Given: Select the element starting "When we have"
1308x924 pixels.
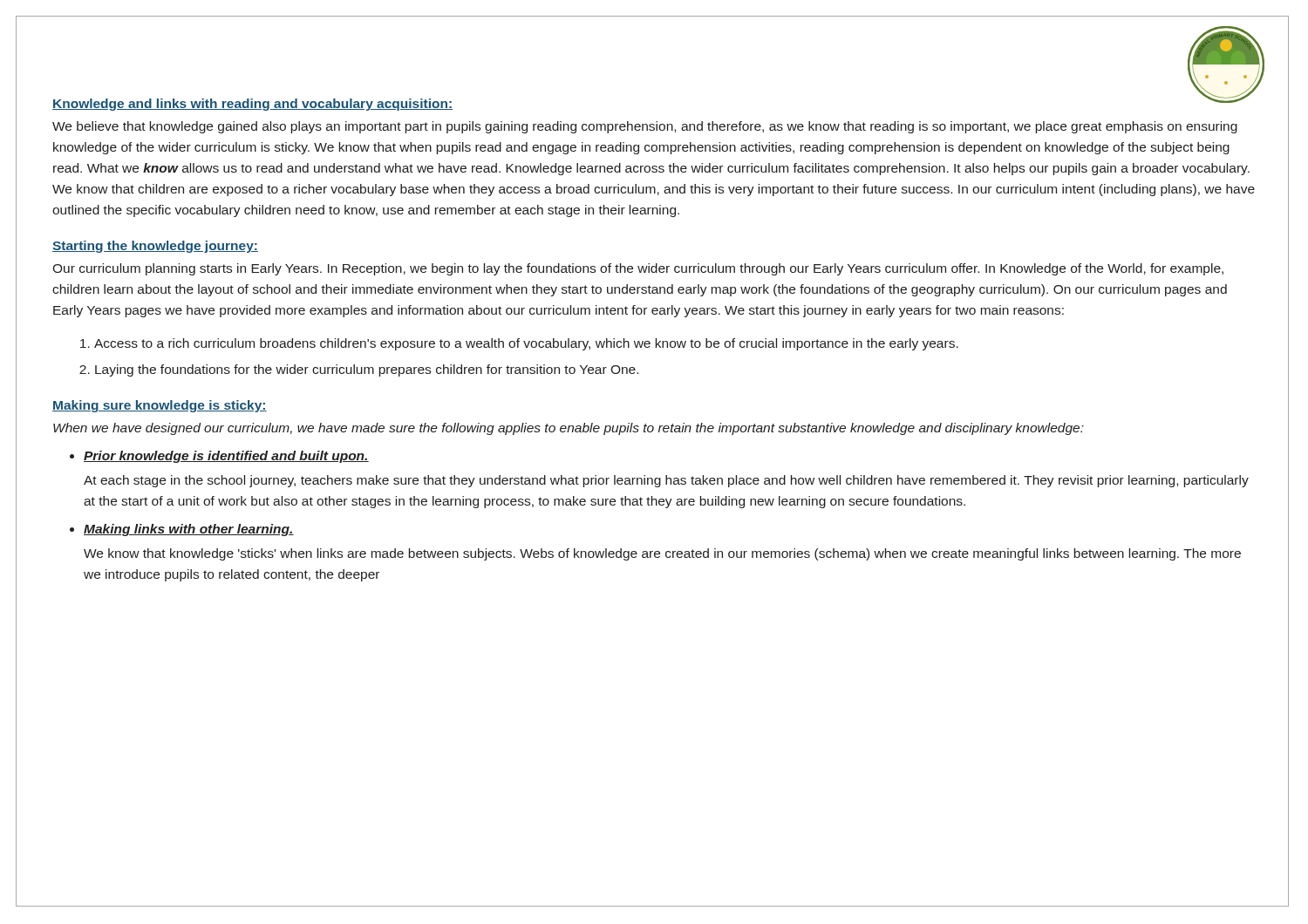Looking at the screenshot, I should pos(654,428).
